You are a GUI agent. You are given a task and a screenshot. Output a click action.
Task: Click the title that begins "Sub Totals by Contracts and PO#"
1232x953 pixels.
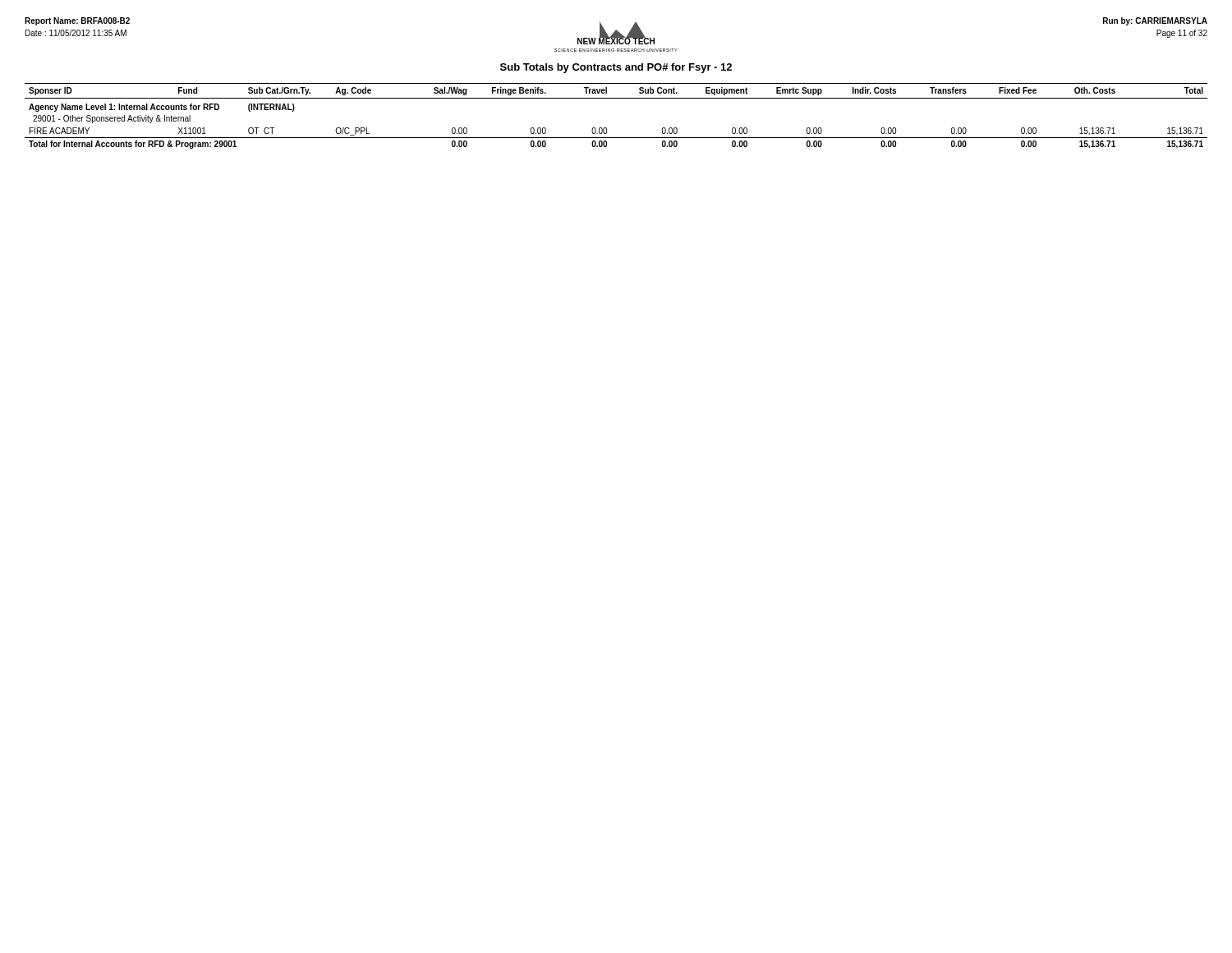pyautogui.click(x=616, y=67)
